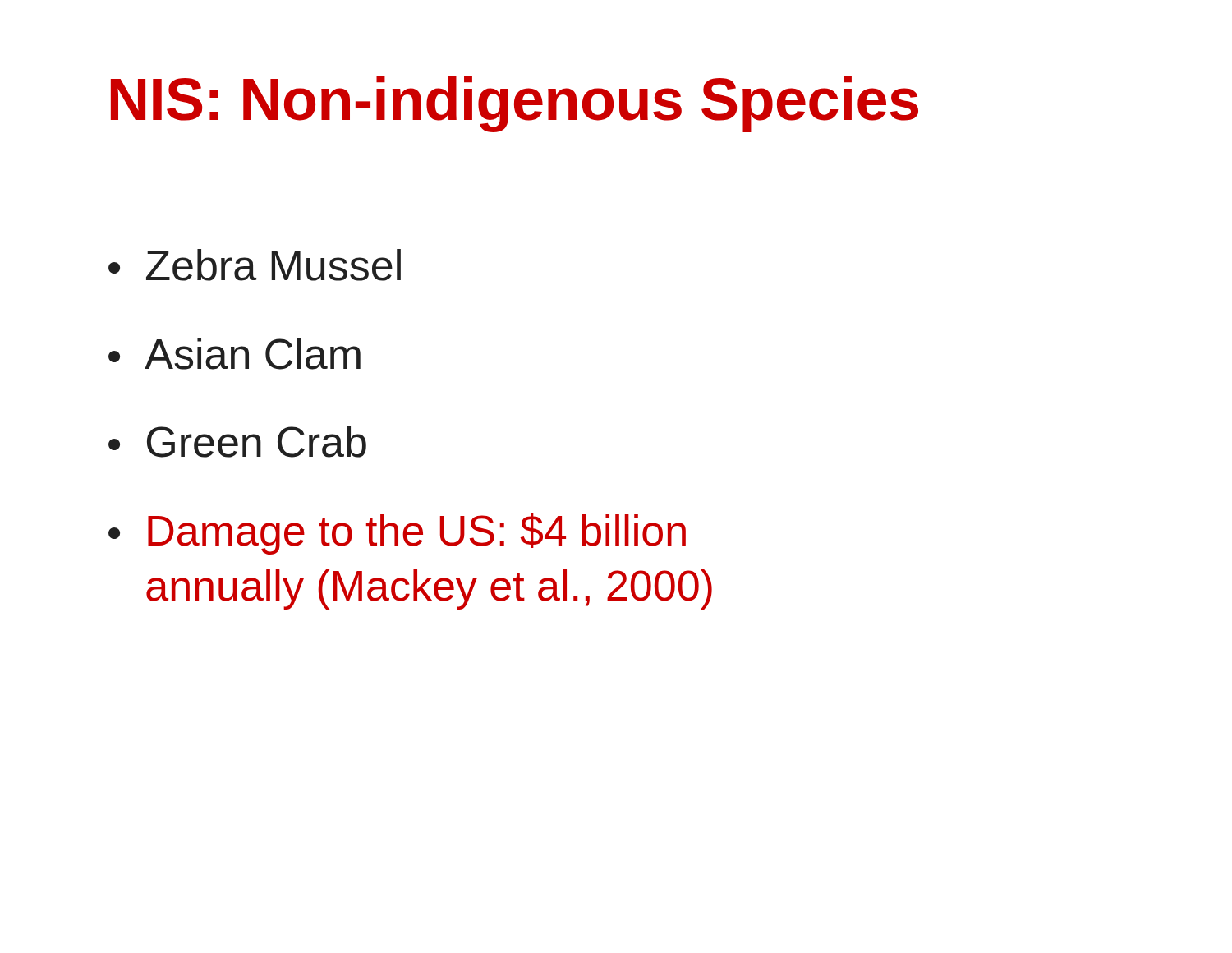Image resolution: width=1232 pixels, height=953 pixels.
Task: Navigate to the passage starting "• Green Crab"
Action: tap(237, 444)
